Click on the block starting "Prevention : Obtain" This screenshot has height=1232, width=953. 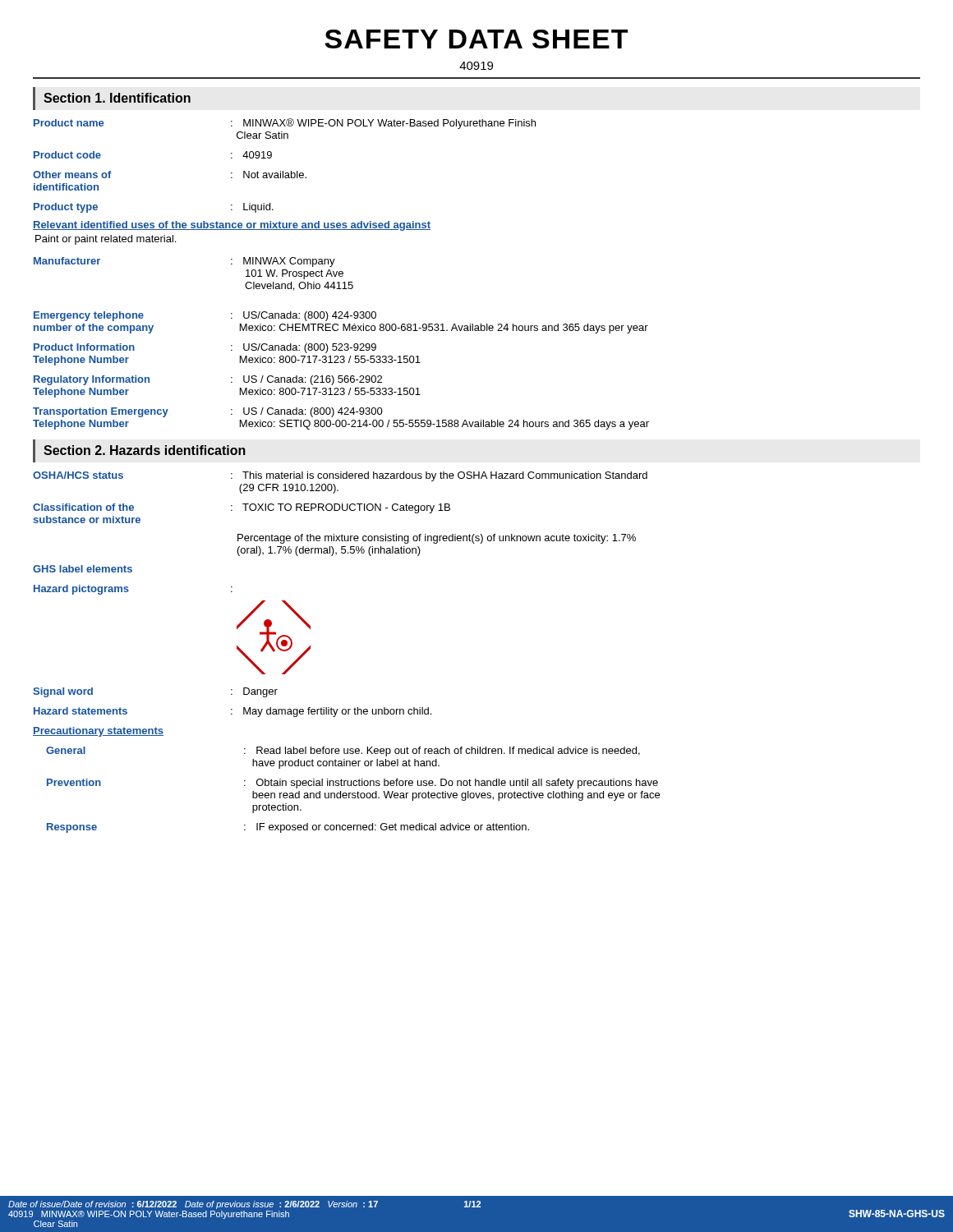476,795
